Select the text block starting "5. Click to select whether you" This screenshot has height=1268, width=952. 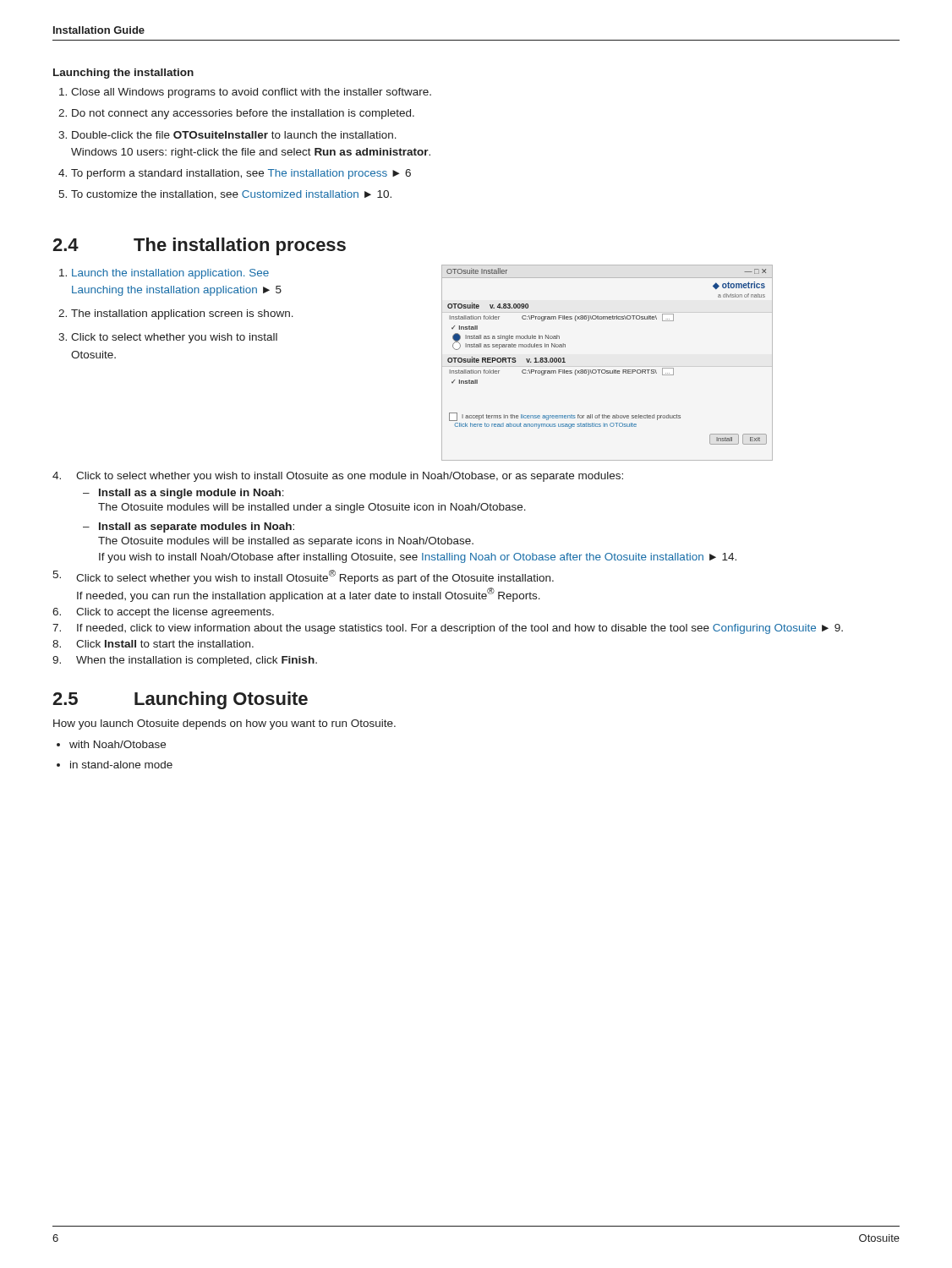click(303, 585)
